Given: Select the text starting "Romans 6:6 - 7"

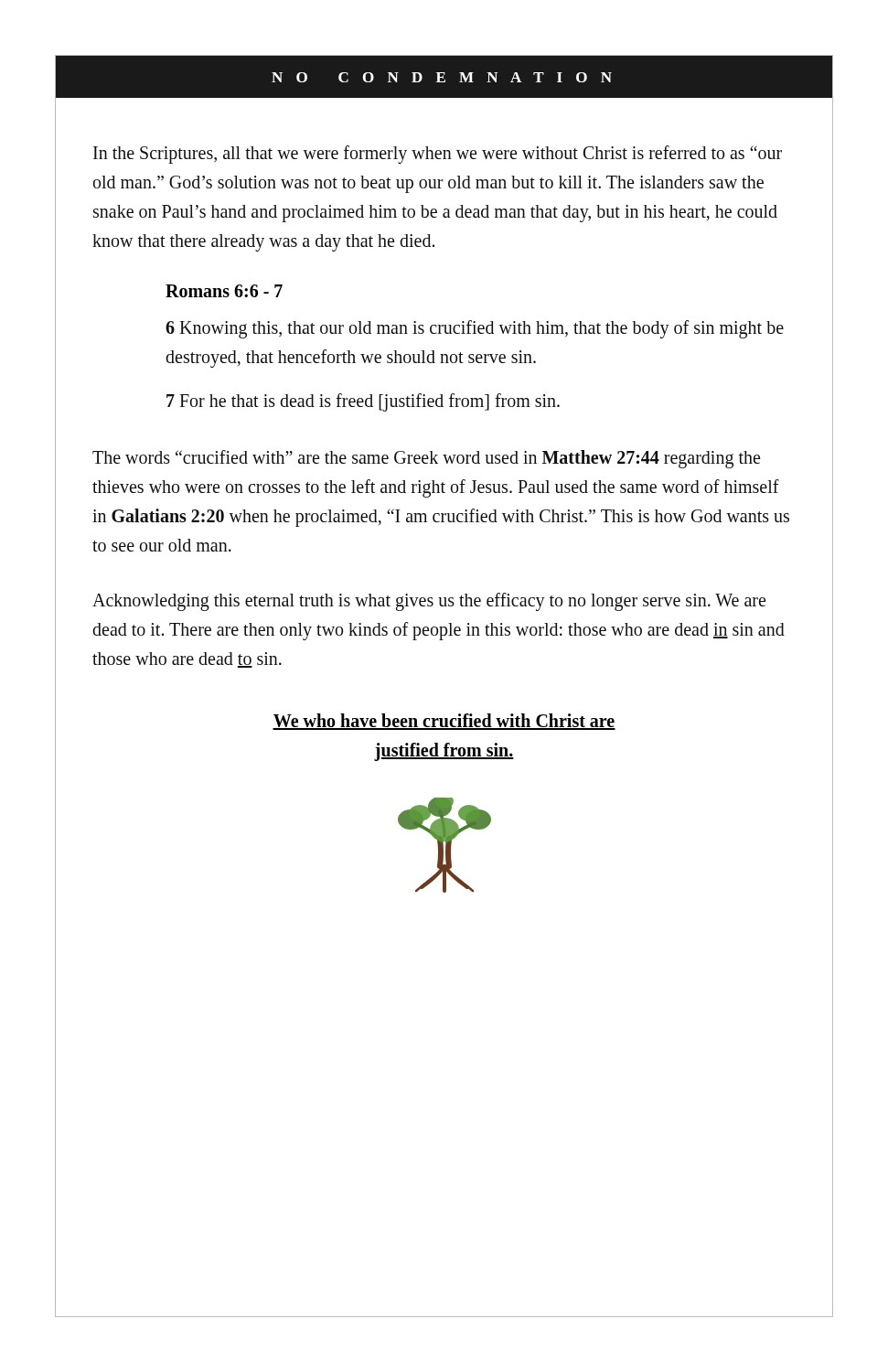Looking at the screenshot, I should [224, 291].
